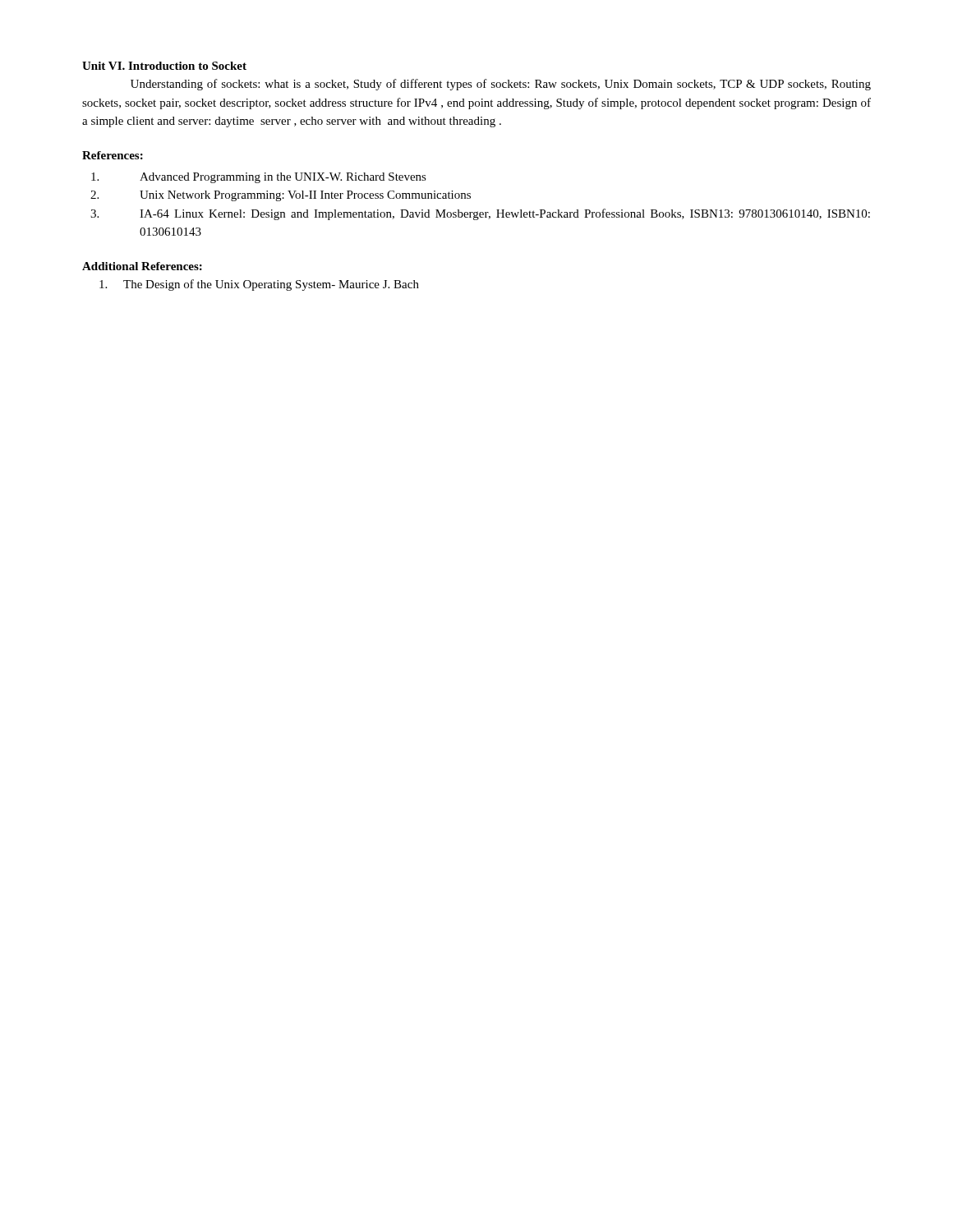Locate the passage starting "Understanding of sockets: what is a"
The height and width of the screenshot is (1232, 953).
[x=476, y=102]
